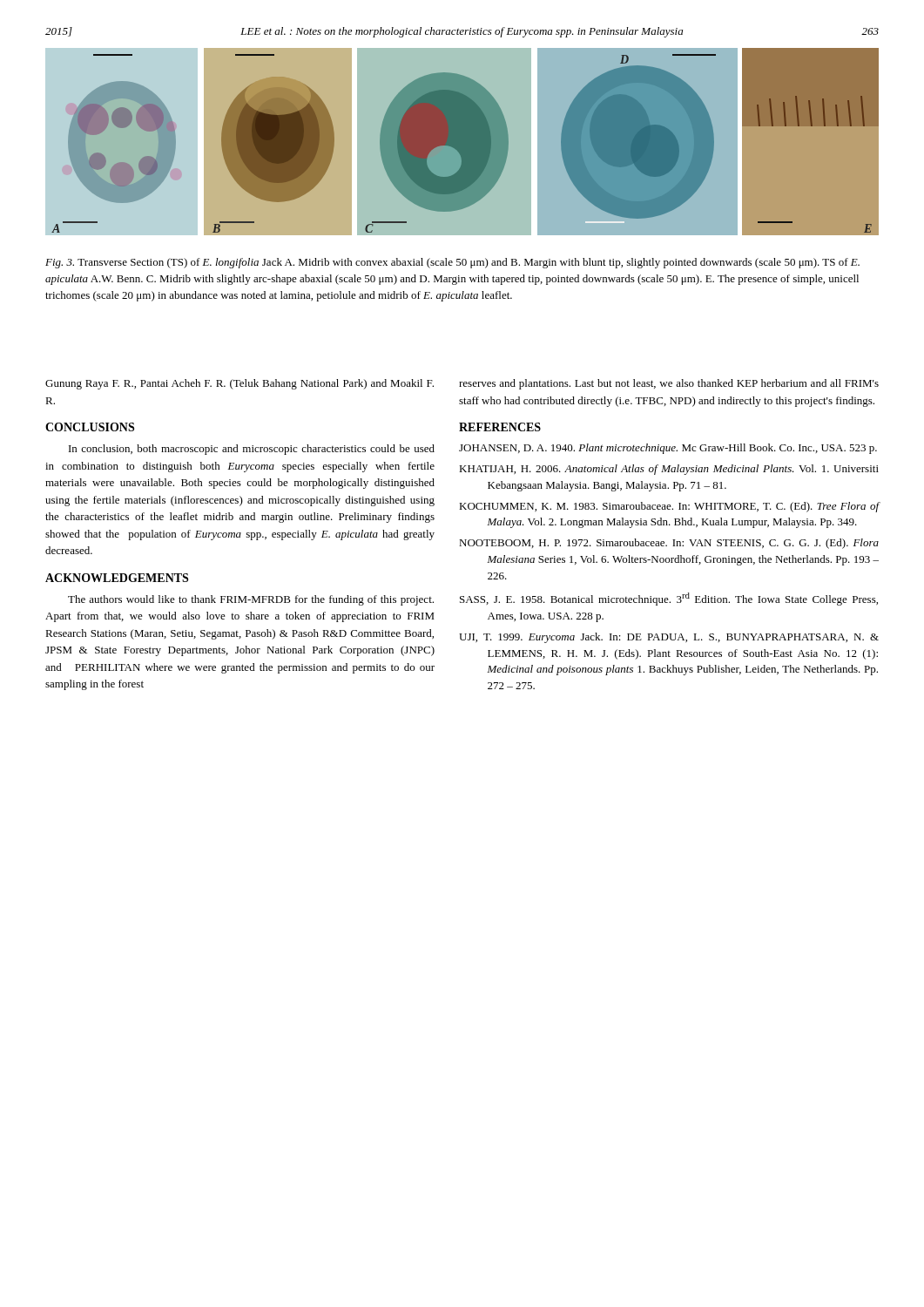Find the block on this page that starts "KHATIJAH, H. 2006. Anatomical"

pyautogui.click(x=669, y=476)
